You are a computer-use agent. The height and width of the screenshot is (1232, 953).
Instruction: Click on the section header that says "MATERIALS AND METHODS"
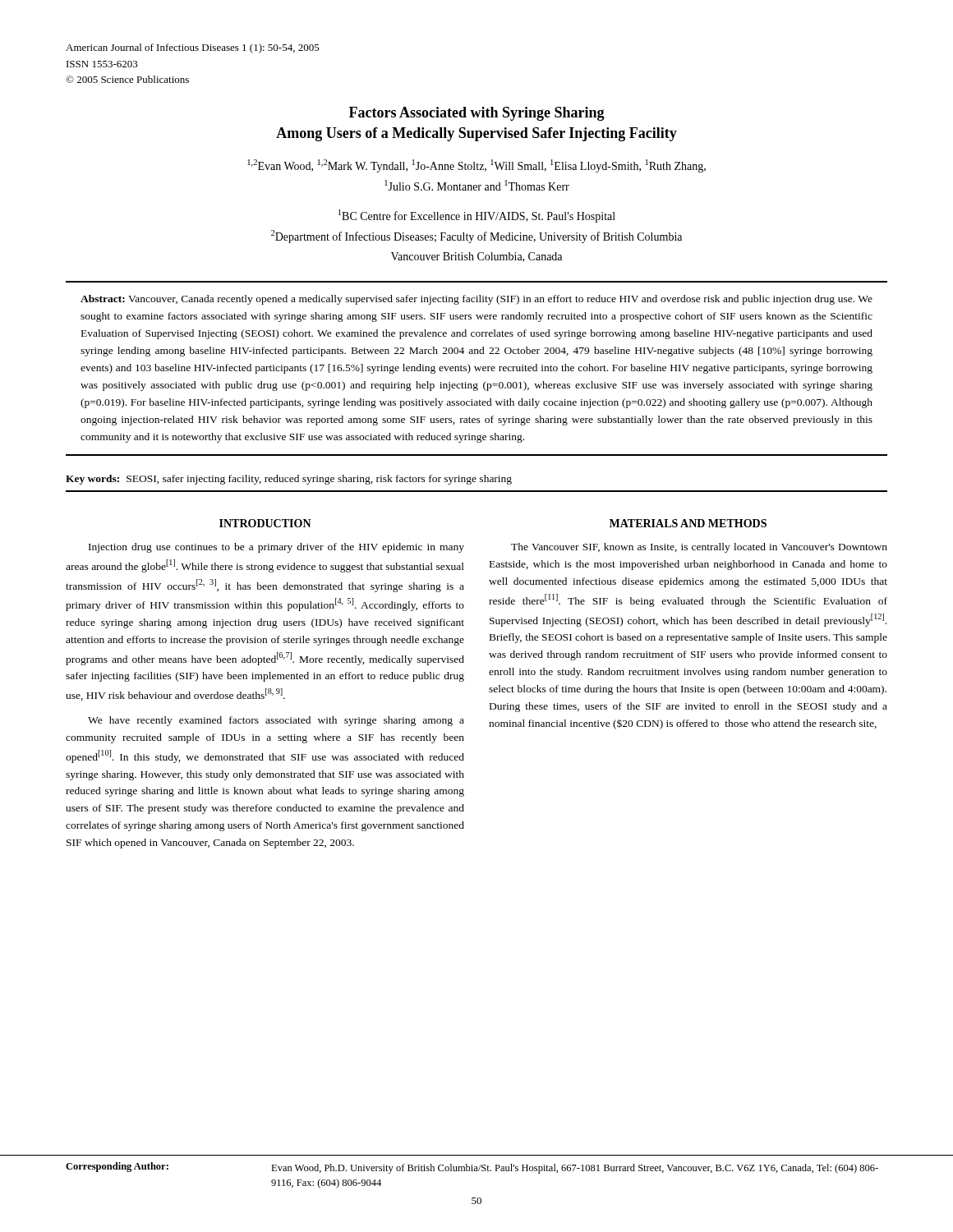click(688, 523)
